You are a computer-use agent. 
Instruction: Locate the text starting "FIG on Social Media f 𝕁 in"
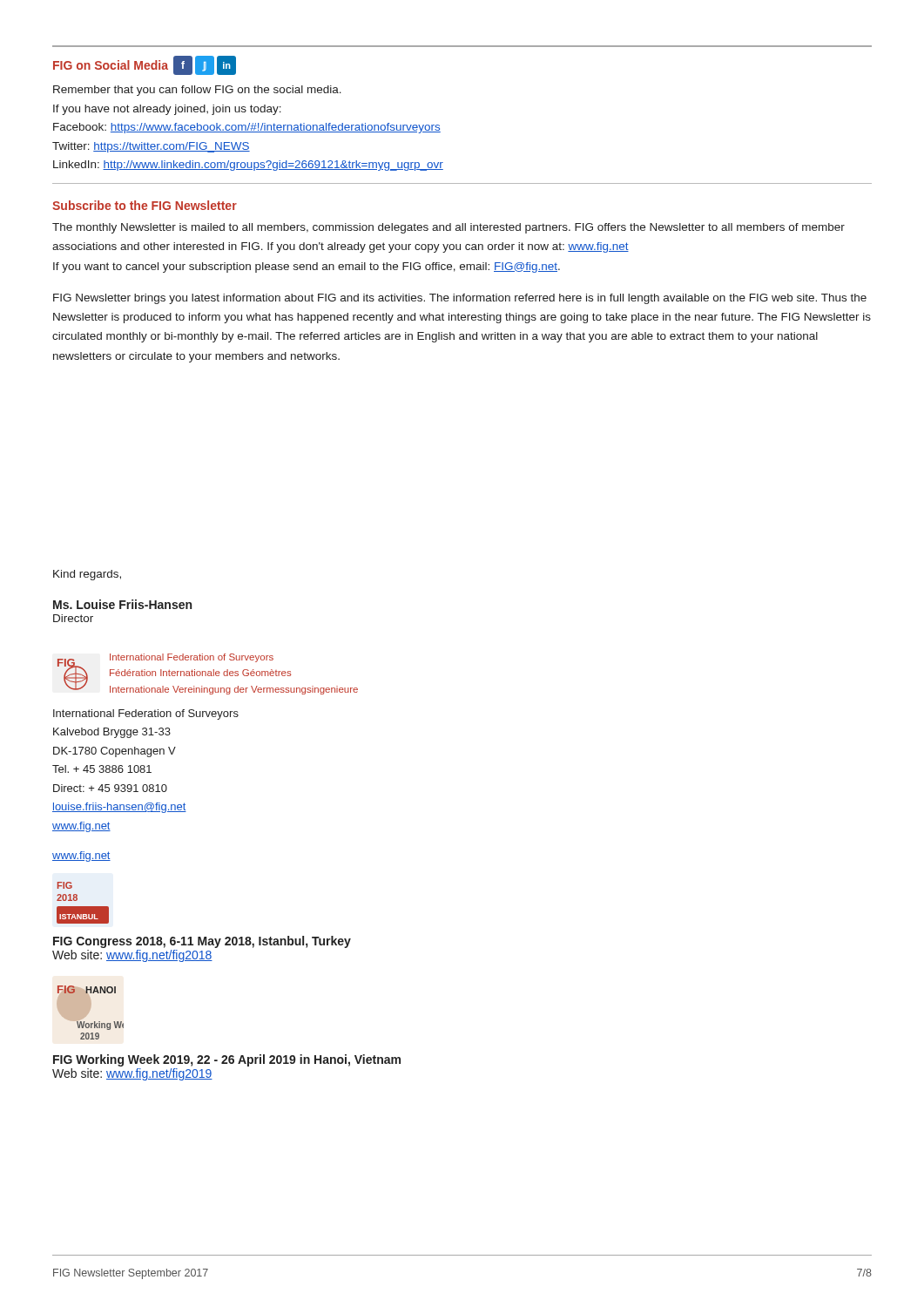[x=145, y=65]
